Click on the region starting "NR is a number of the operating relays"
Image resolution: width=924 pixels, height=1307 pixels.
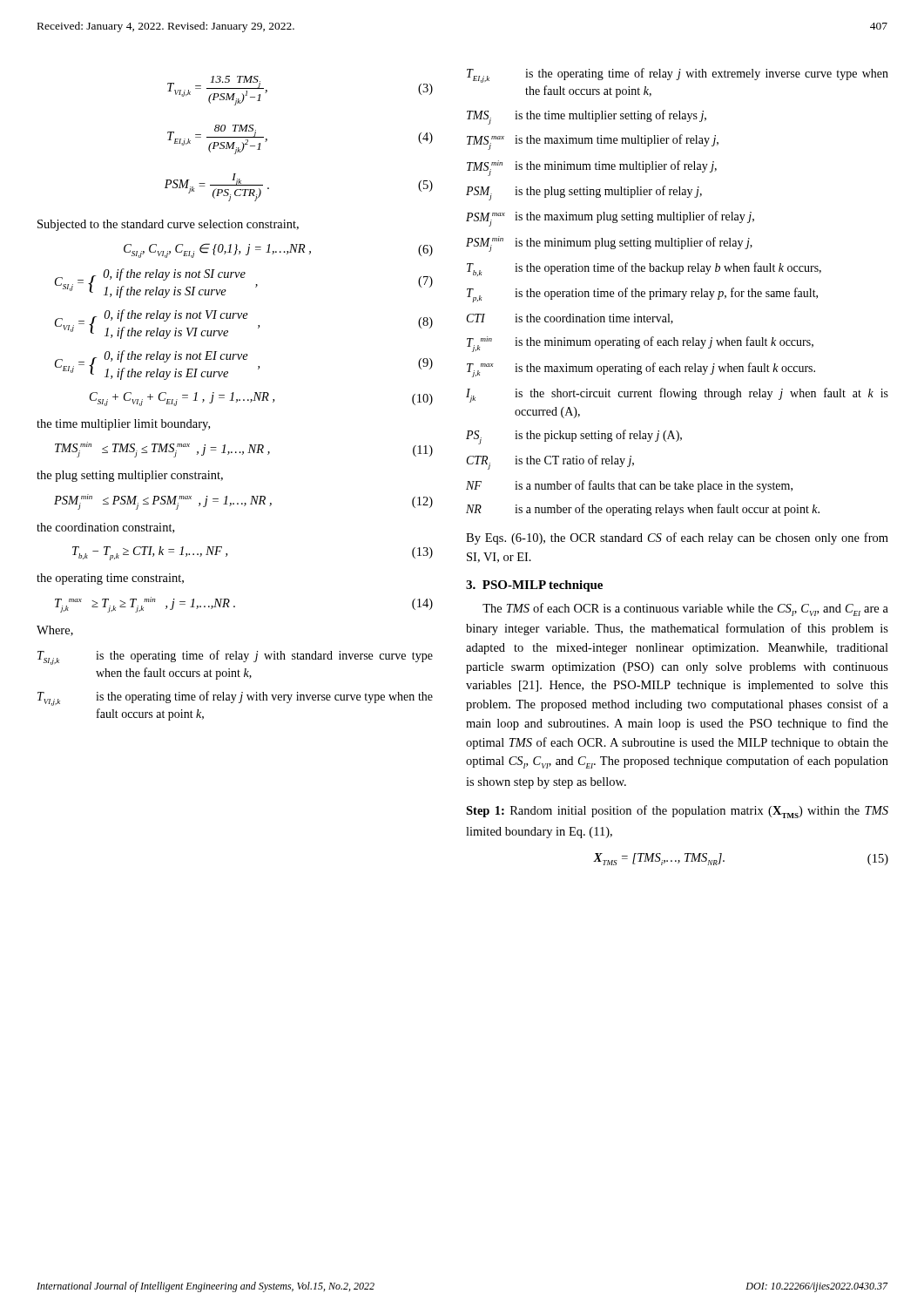tap(677, 510)
